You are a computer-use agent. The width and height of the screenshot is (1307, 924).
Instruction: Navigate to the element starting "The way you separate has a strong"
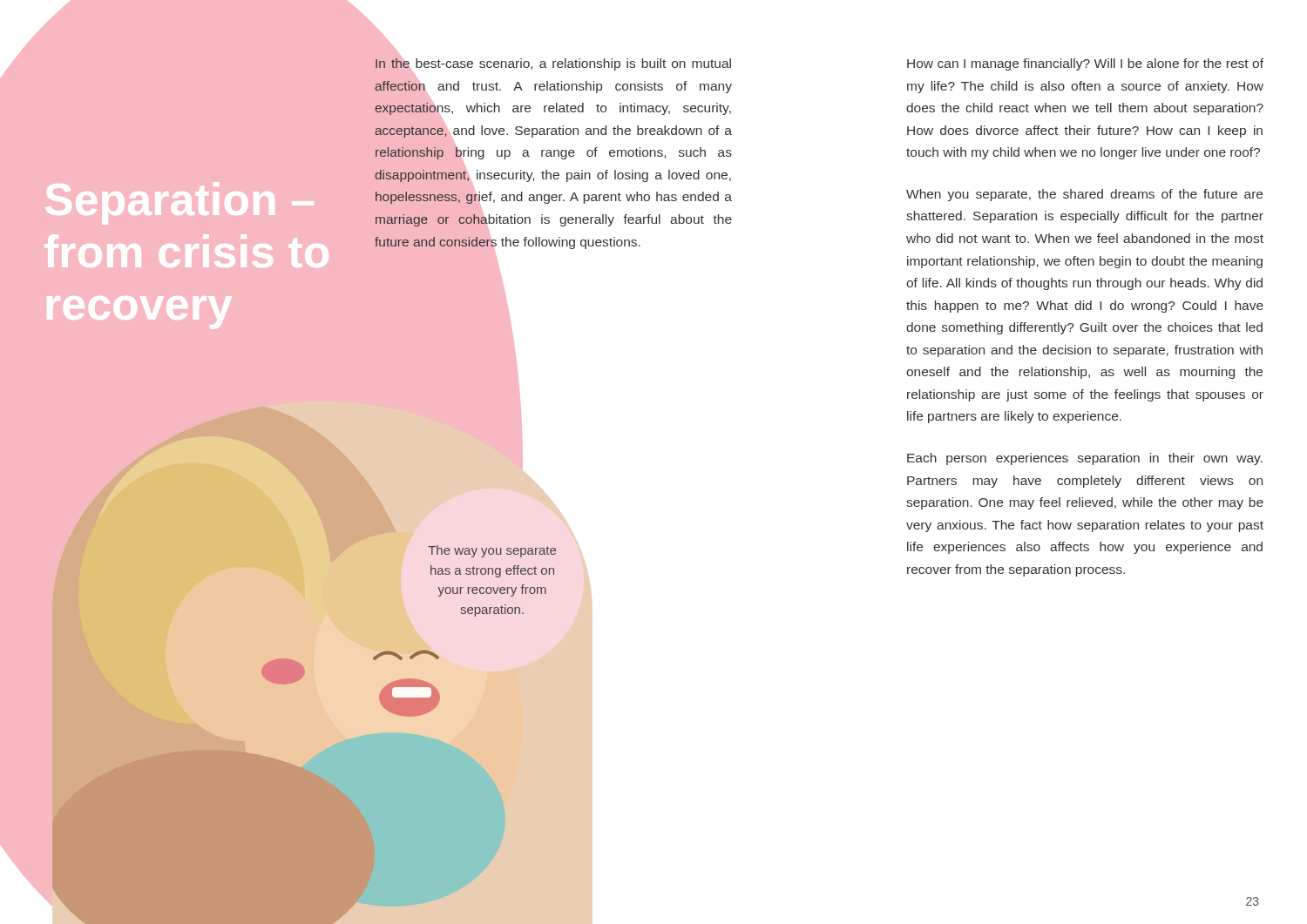492,580
